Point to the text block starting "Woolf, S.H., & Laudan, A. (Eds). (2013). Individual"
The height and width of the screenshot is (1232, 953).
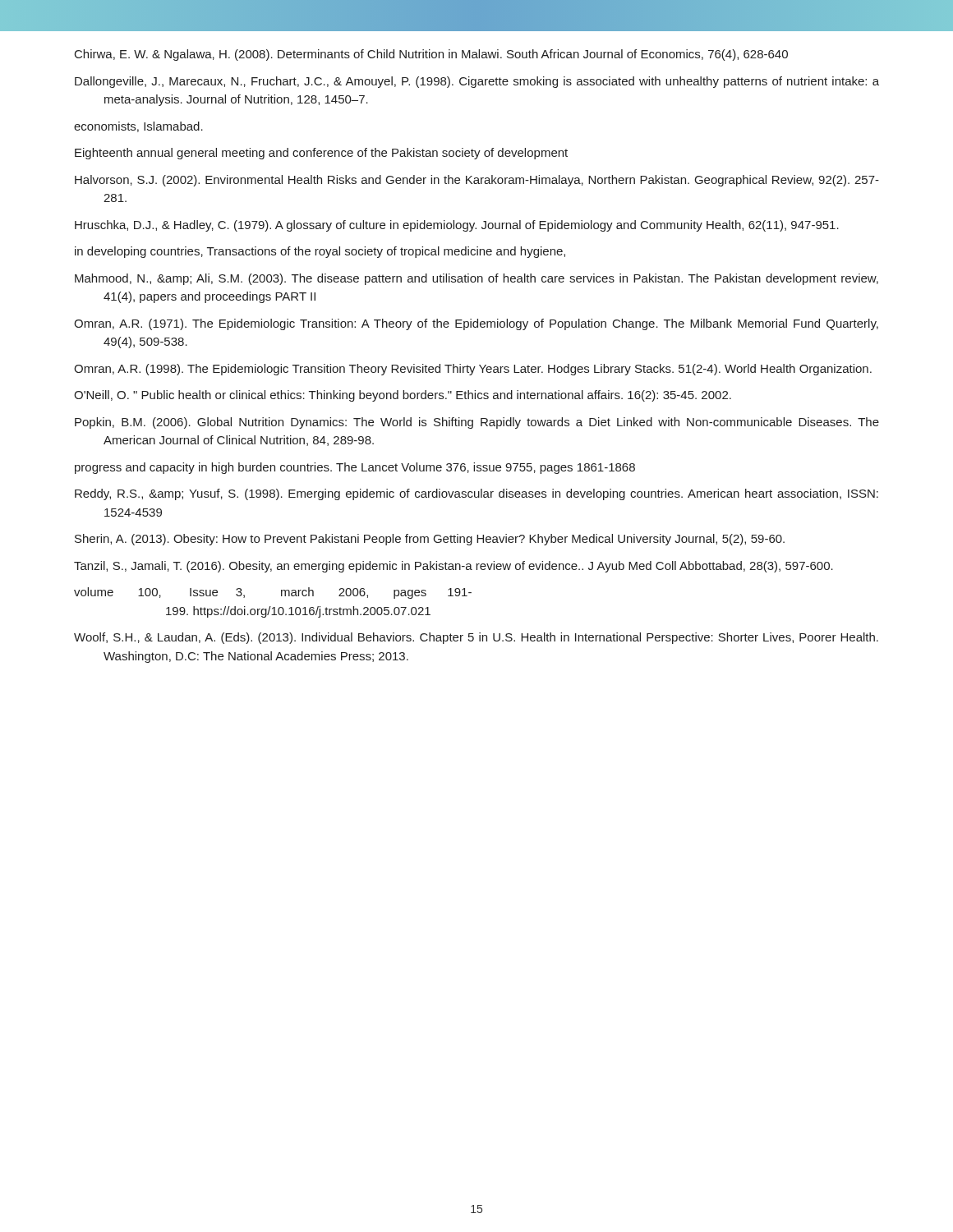click(476, 646)
